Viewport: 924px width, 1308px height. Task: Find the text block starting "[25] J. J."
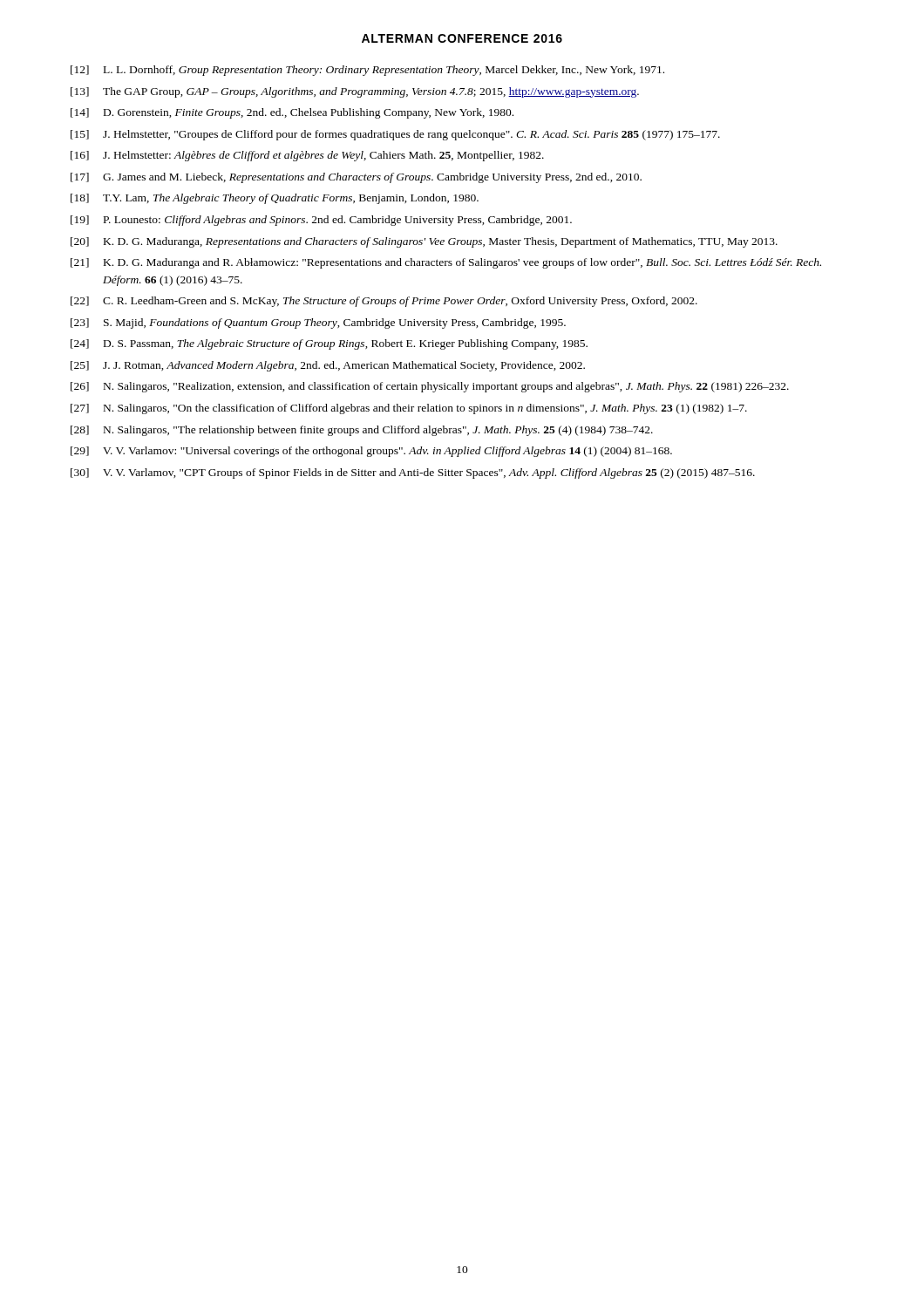click(x=462, y=365)
